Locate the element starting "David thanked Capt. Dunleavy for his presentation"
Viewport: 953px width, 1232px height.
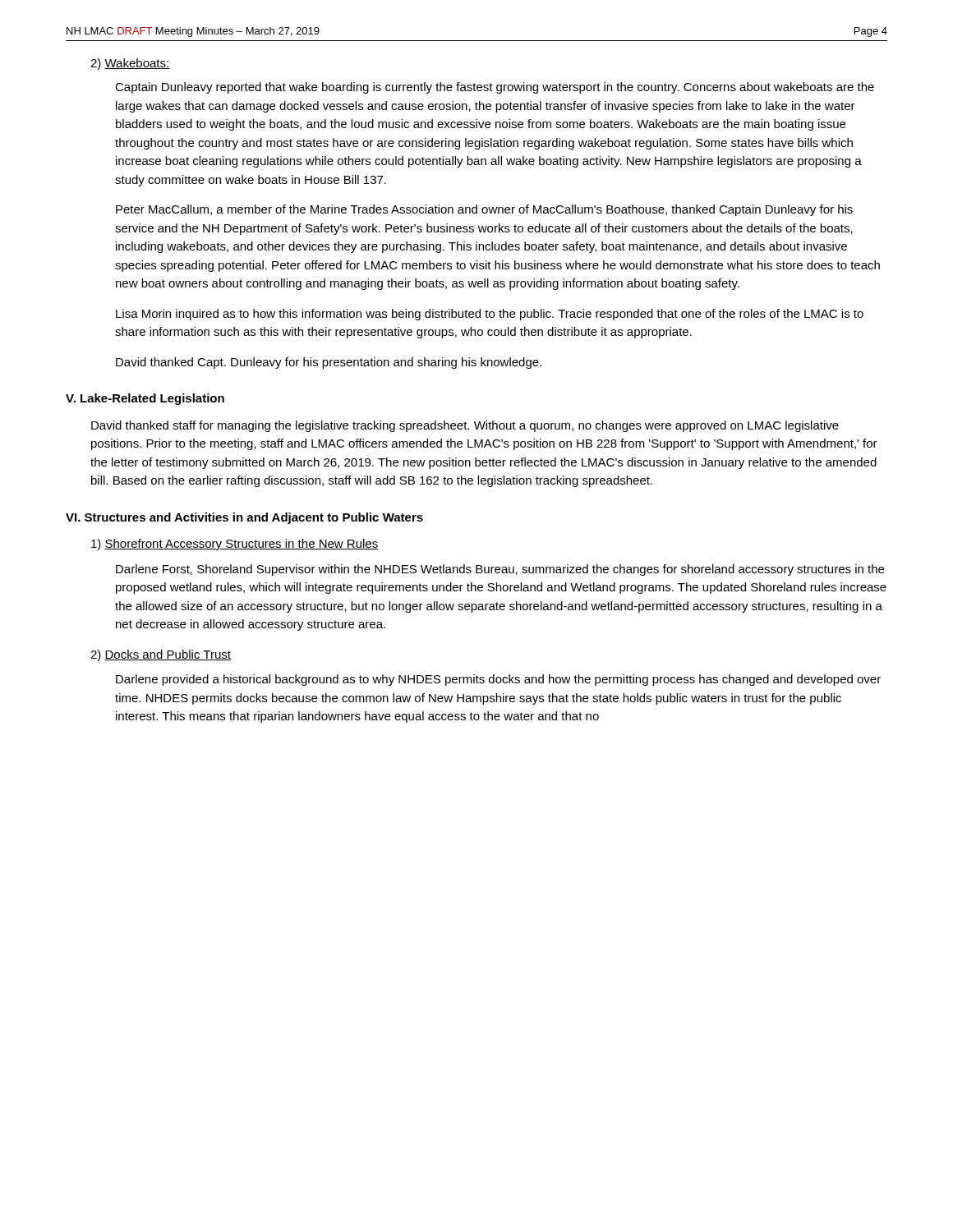tap(329, 361)
